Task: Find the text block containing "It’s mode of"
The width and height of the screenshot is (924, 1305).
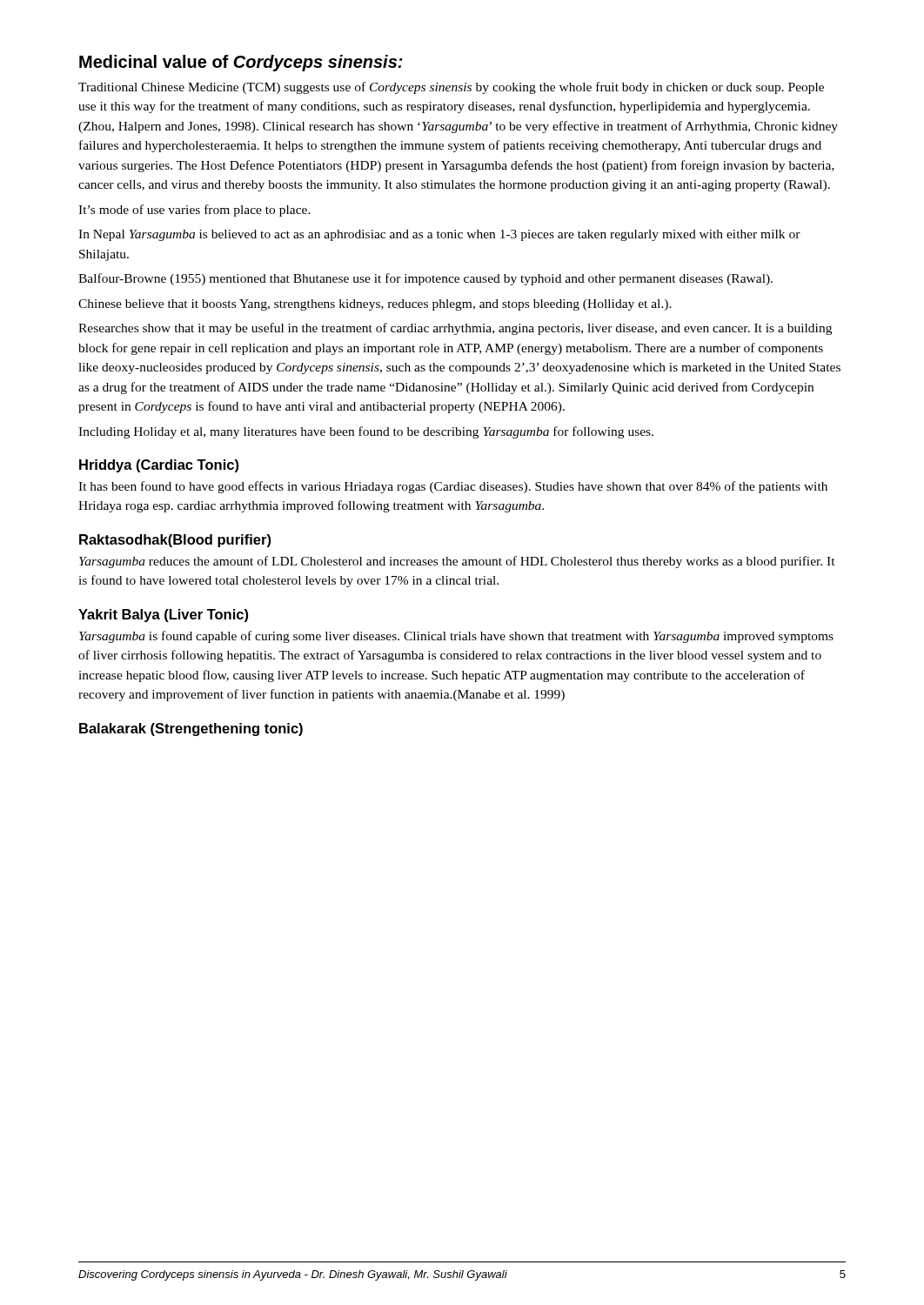Action: [194, 211]
